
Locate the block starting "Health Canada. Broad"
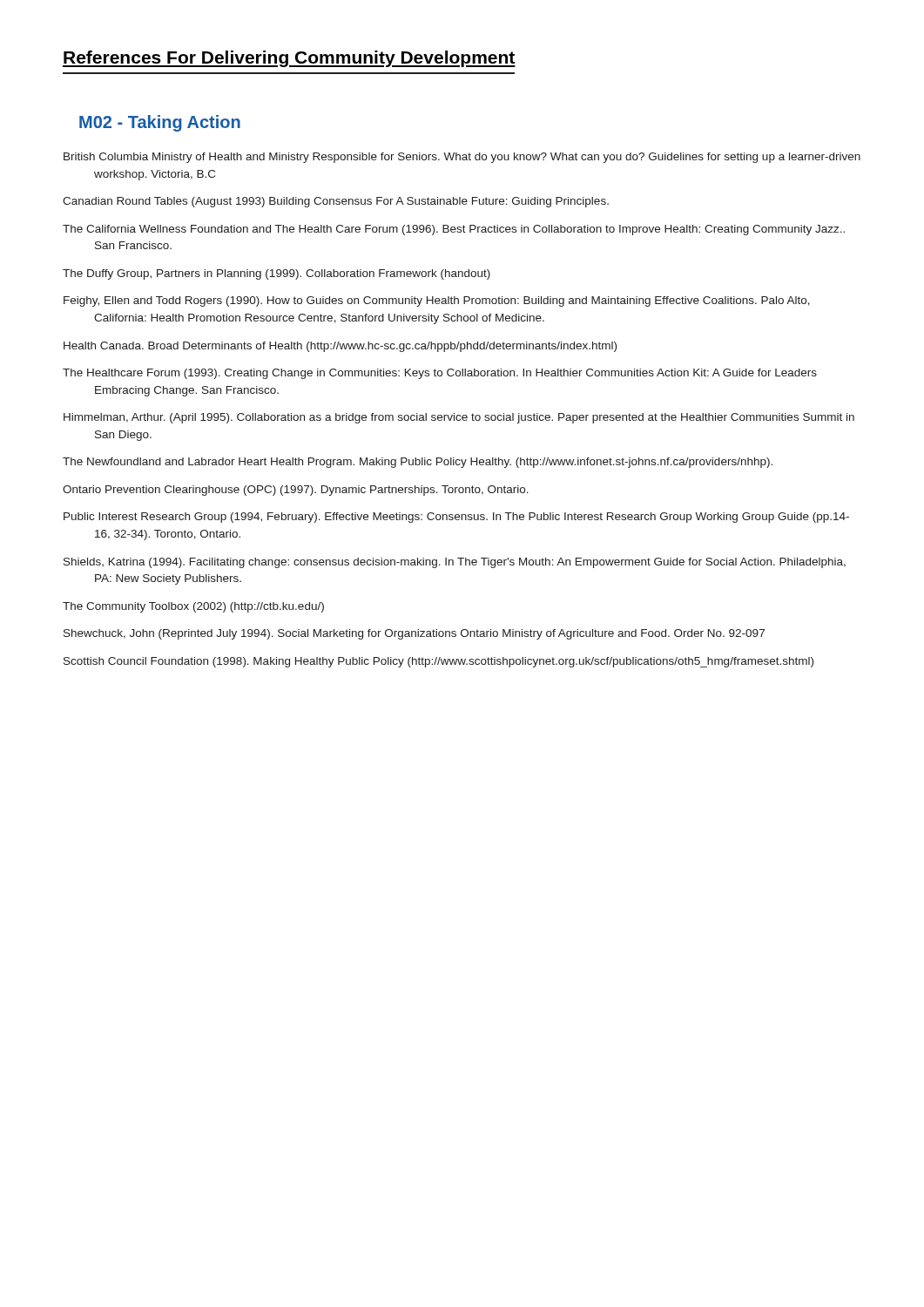[x=340, y=345]
